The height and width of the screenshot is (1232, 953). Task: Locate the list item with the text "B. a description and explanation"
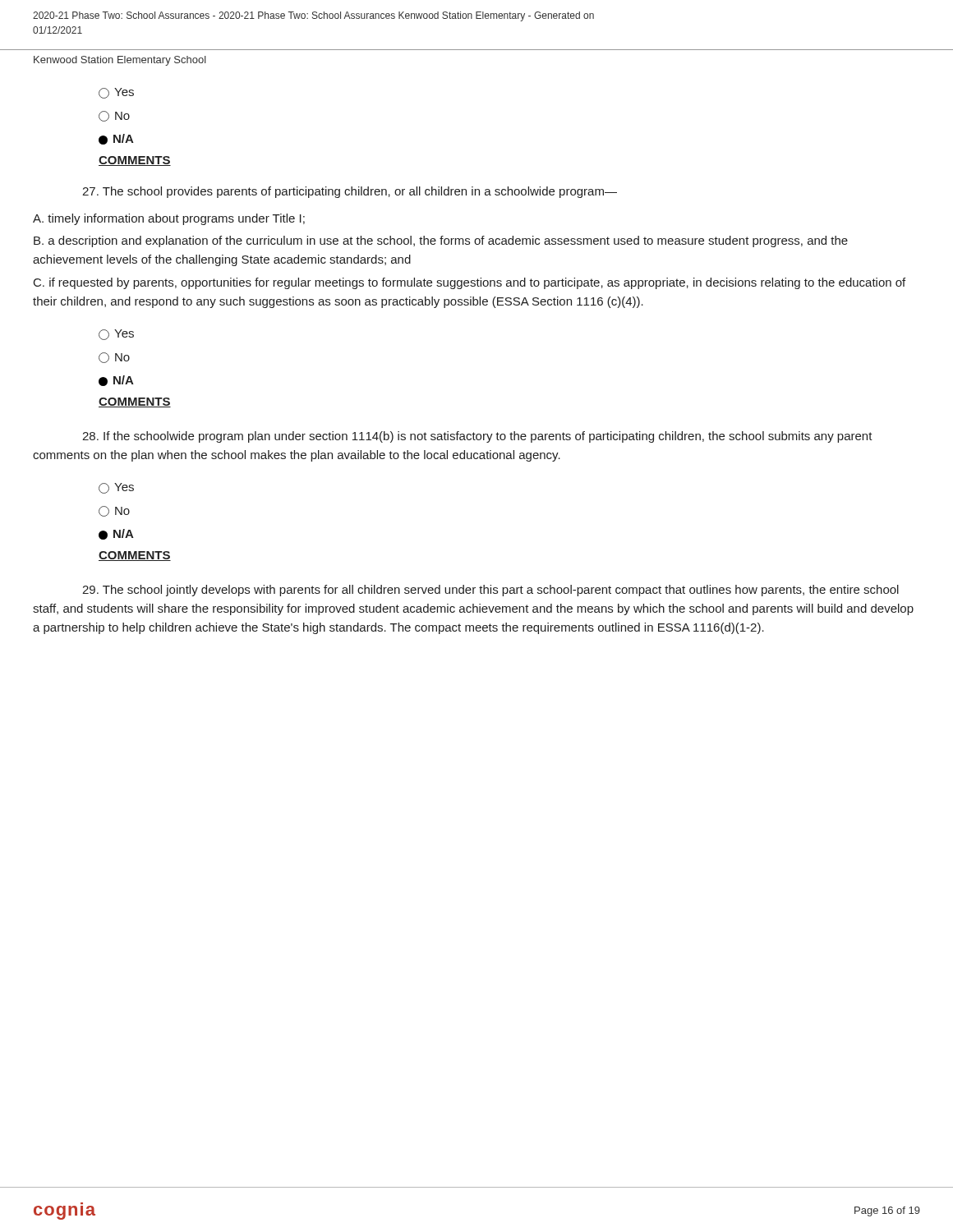pos(440,250)
